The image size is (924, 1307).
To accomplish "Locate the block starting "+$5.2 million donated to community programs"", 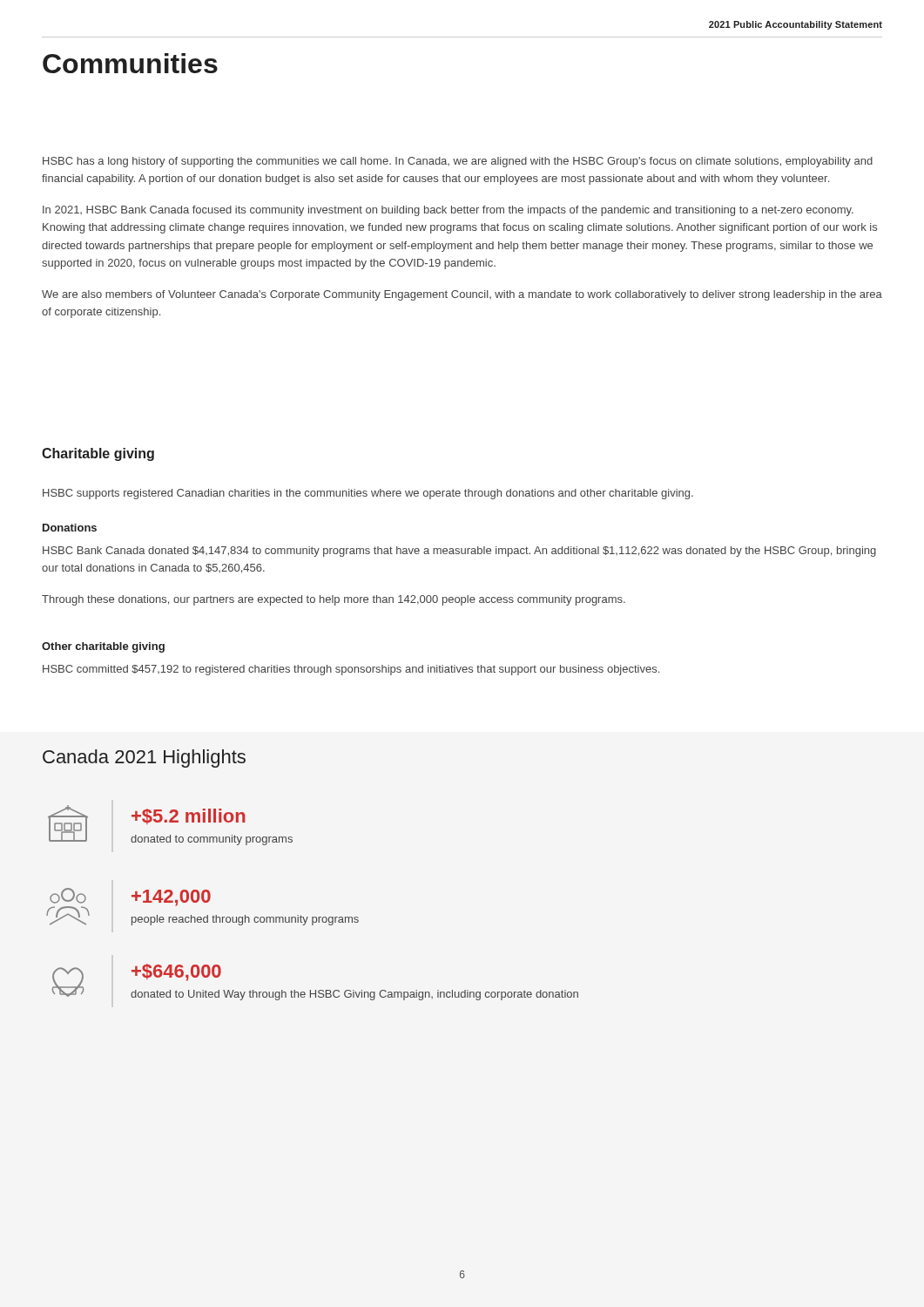I will (x=167, y=826).
